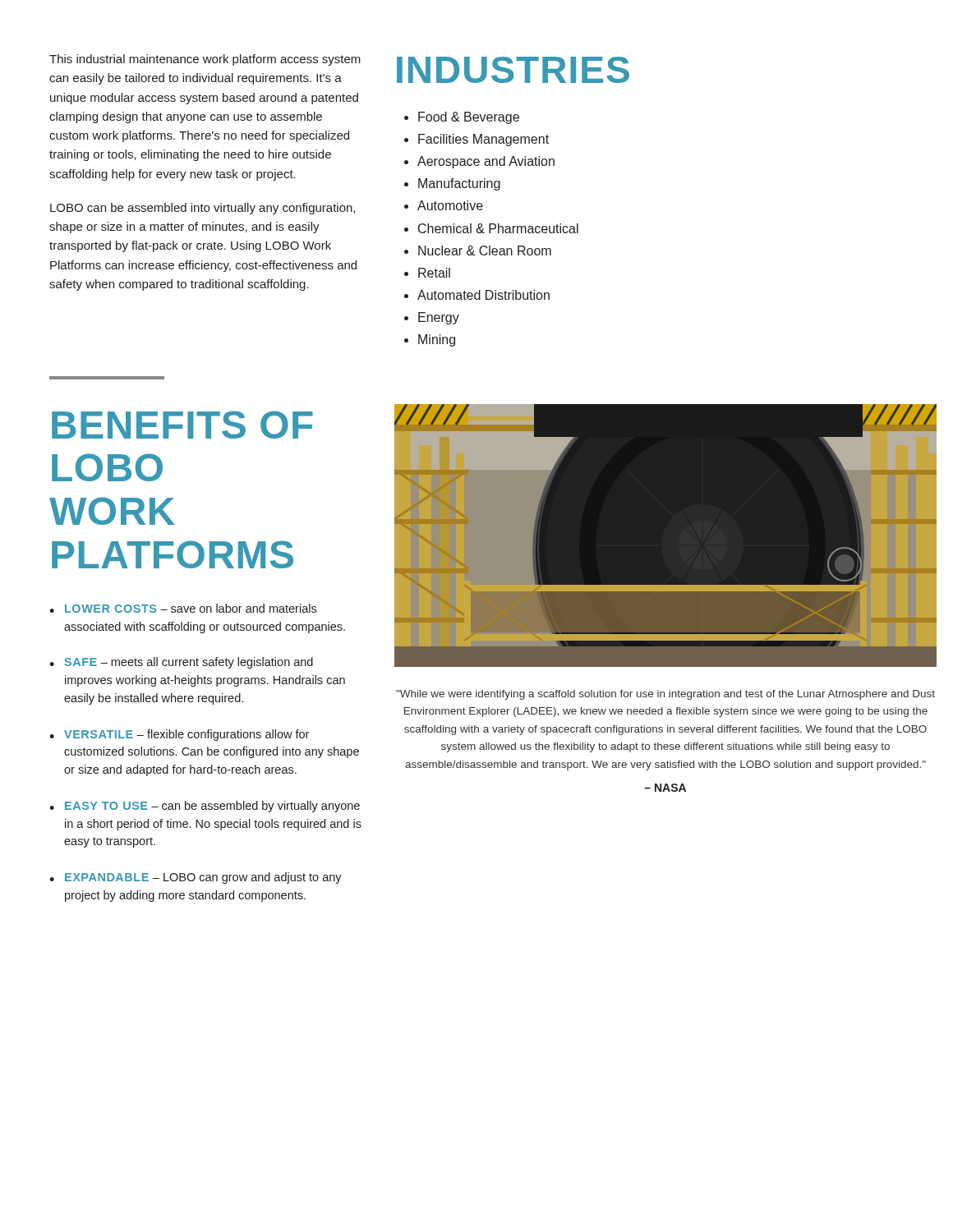
Task: Click on the list item that reads "SAFE – meets all current safety"
Action: 205,680
